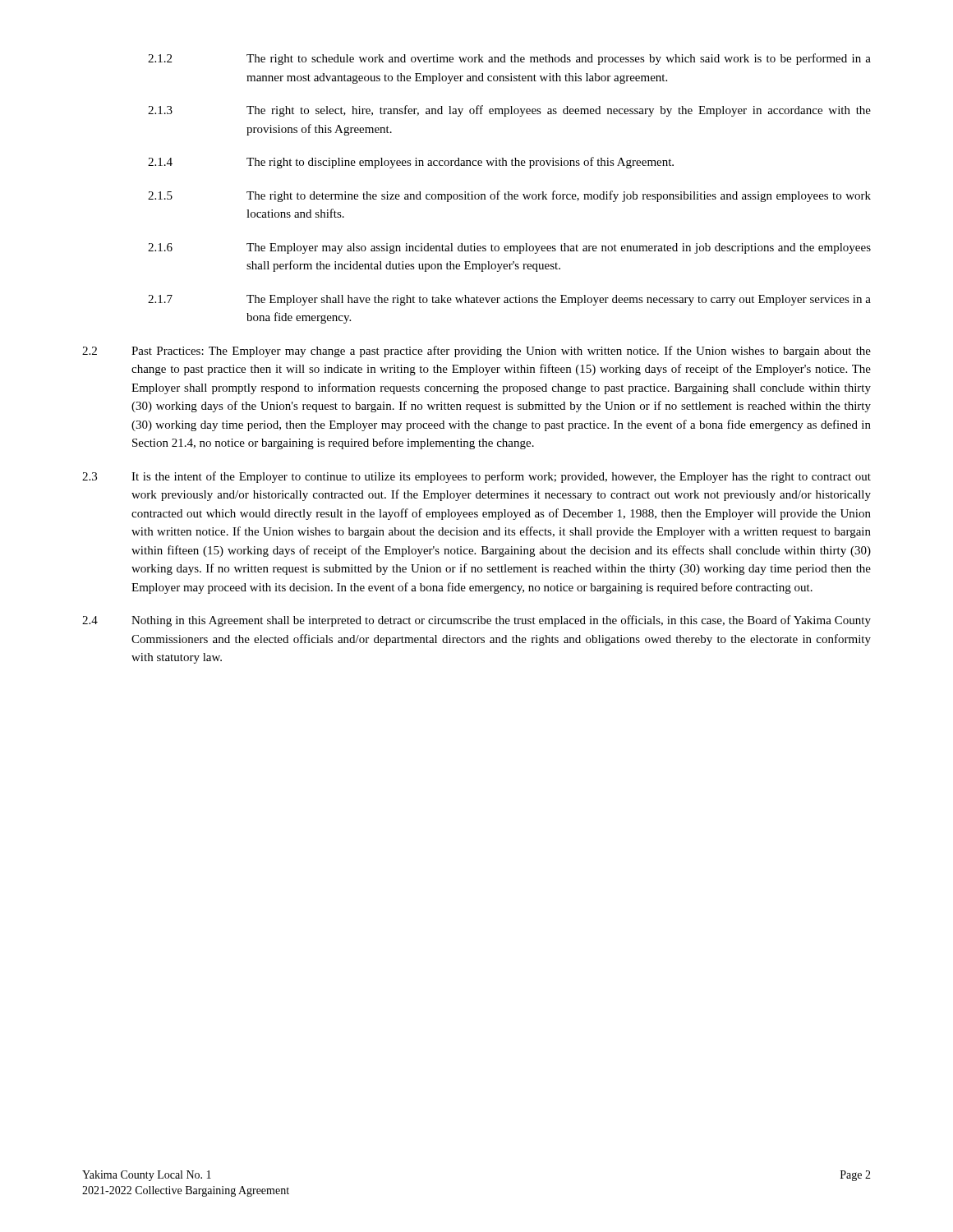Where is the passage that starts "2 Past Practices:"?
This screenshot has width=953, height=1232.
point(476,397)
